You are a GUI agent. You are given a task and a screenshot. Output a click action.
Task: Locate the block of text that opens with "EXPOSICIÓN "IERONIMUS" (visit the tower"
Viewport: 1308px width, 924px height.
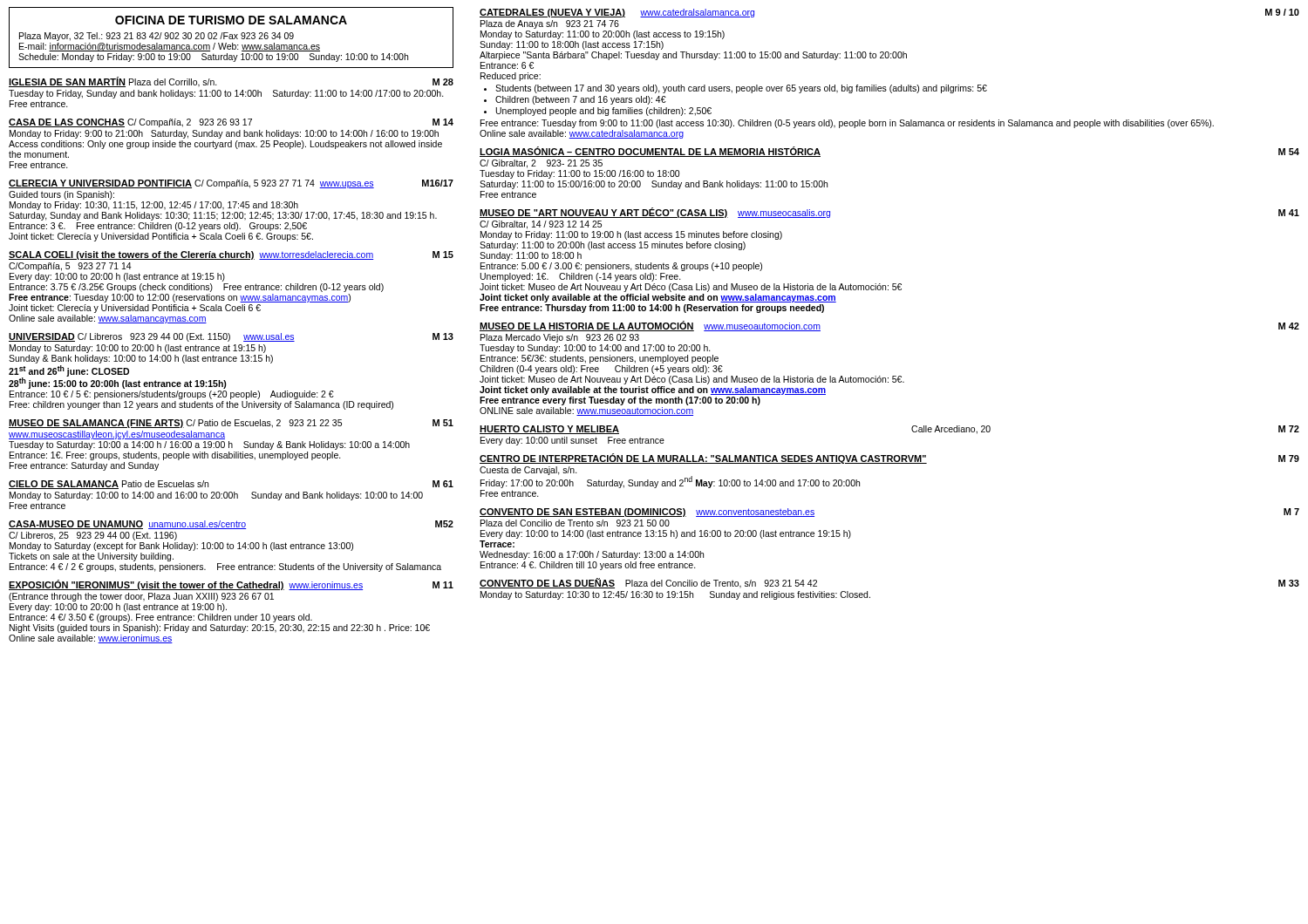click(x=231, y=612)
